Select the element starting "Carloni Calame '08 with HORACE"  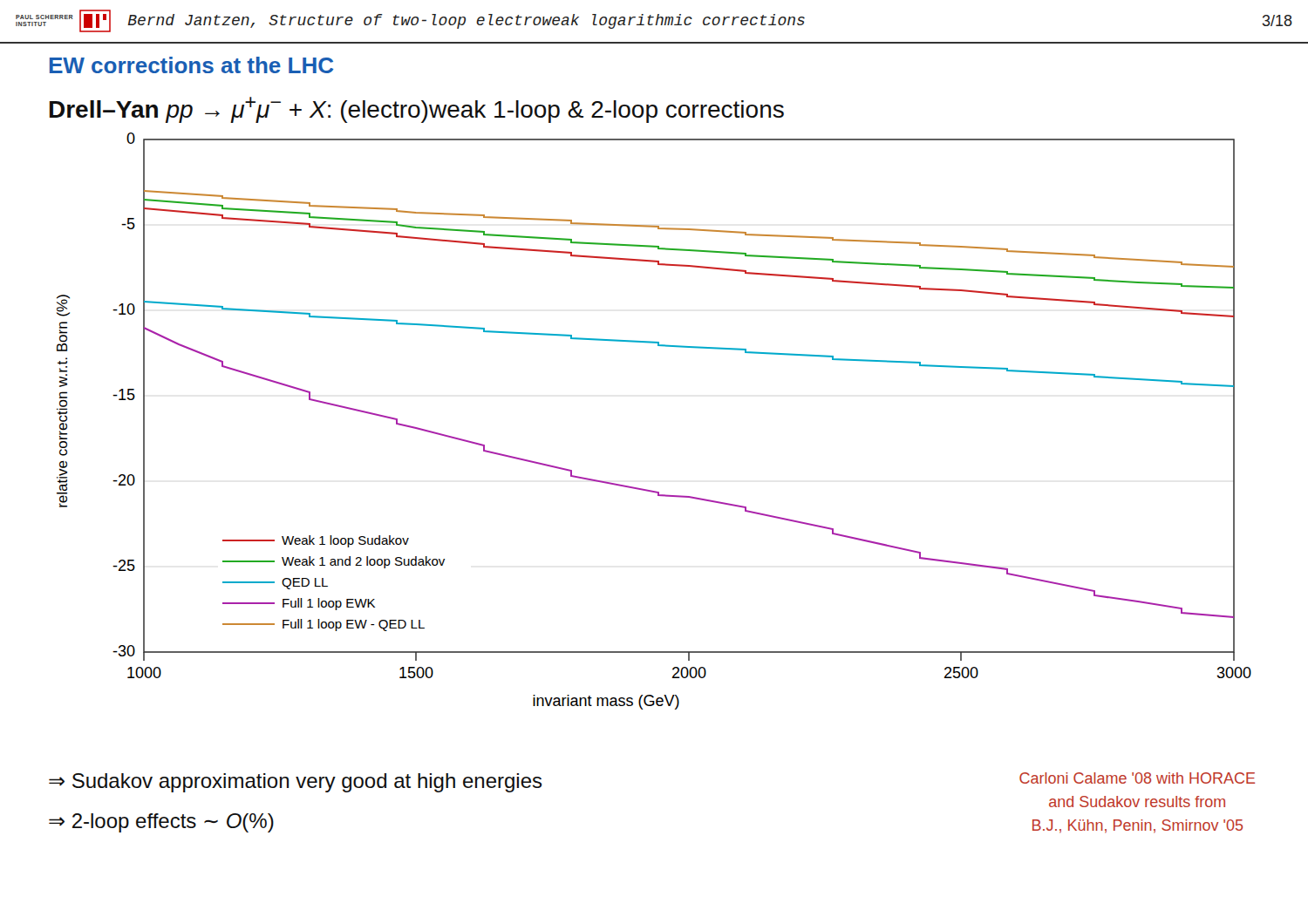1137,802
